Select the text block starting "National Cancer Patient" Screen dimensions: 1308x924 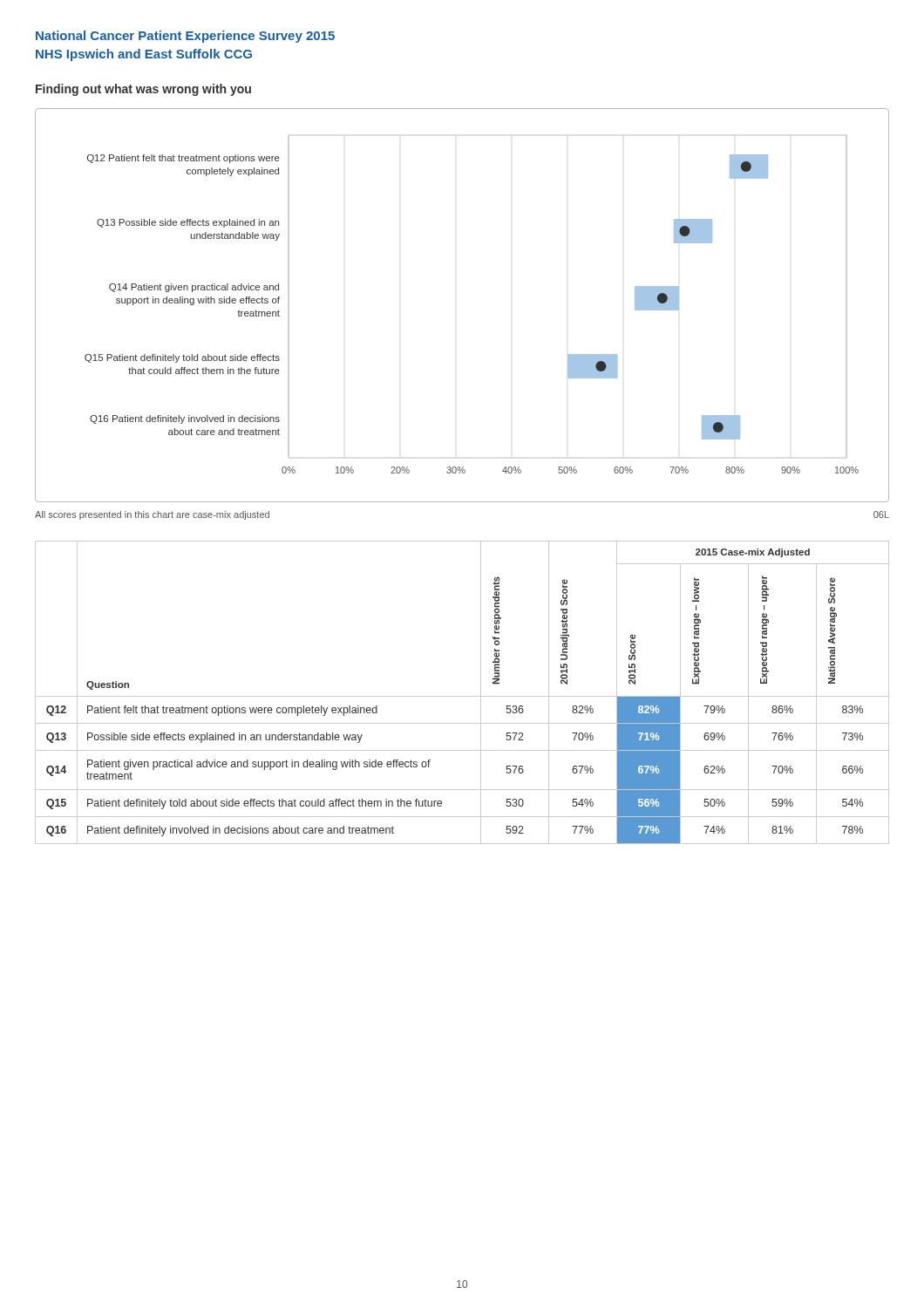[x=185, y=37]
